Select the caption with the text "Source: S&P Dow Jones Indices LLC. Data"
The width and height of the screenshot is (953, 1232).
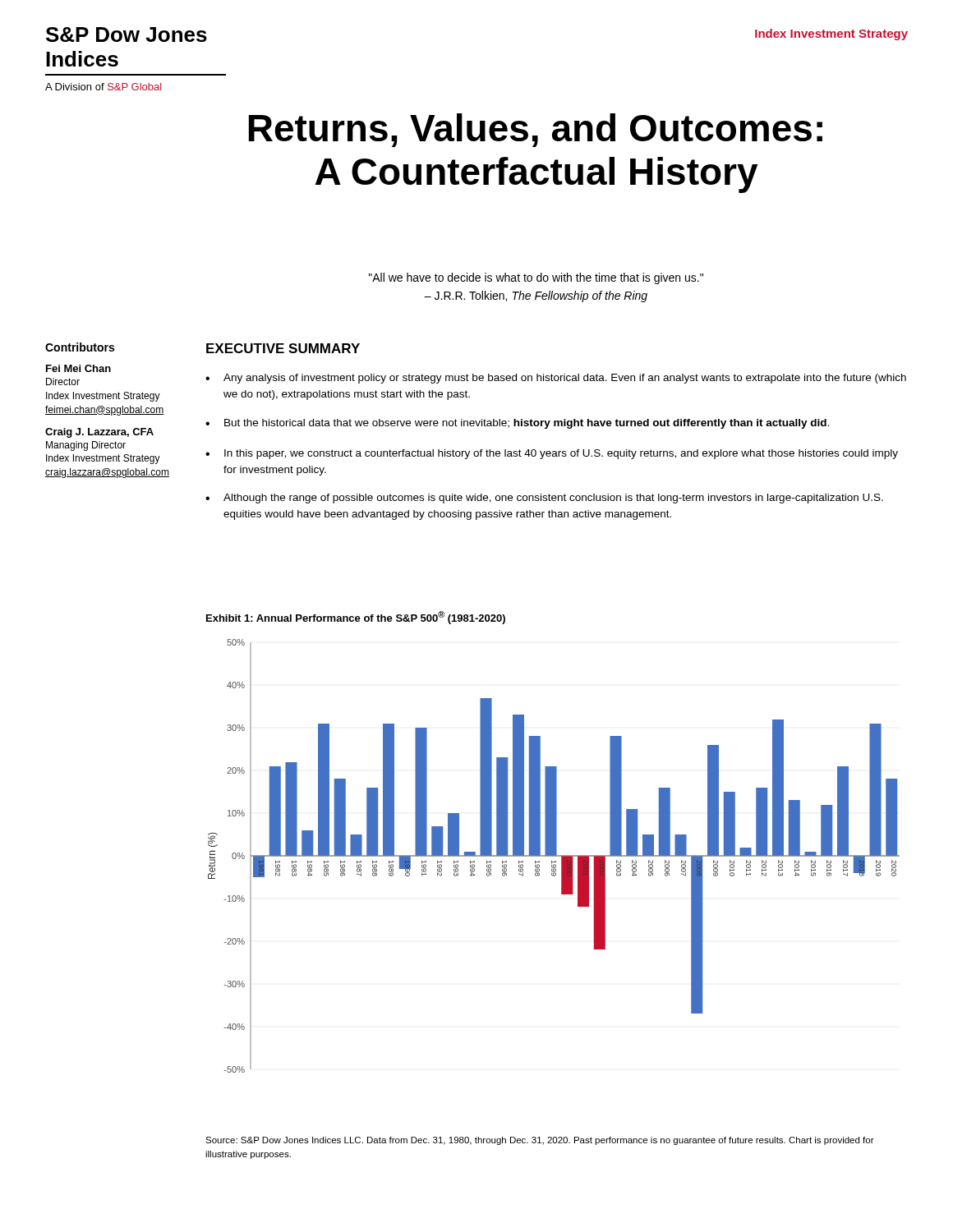click(540, 1147)
